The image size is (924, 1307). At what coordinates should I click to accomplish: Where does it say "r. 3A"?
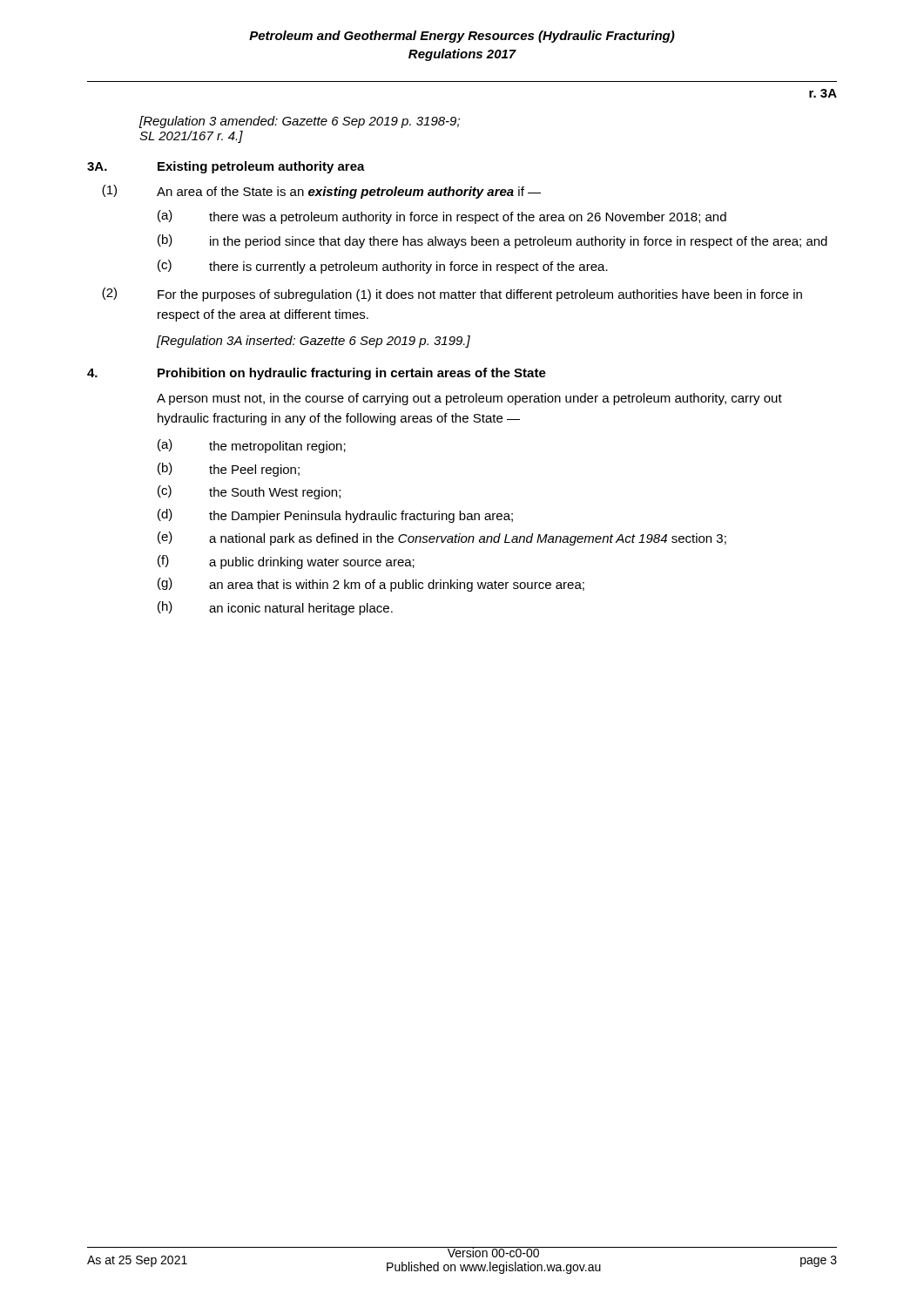[823, 93]
